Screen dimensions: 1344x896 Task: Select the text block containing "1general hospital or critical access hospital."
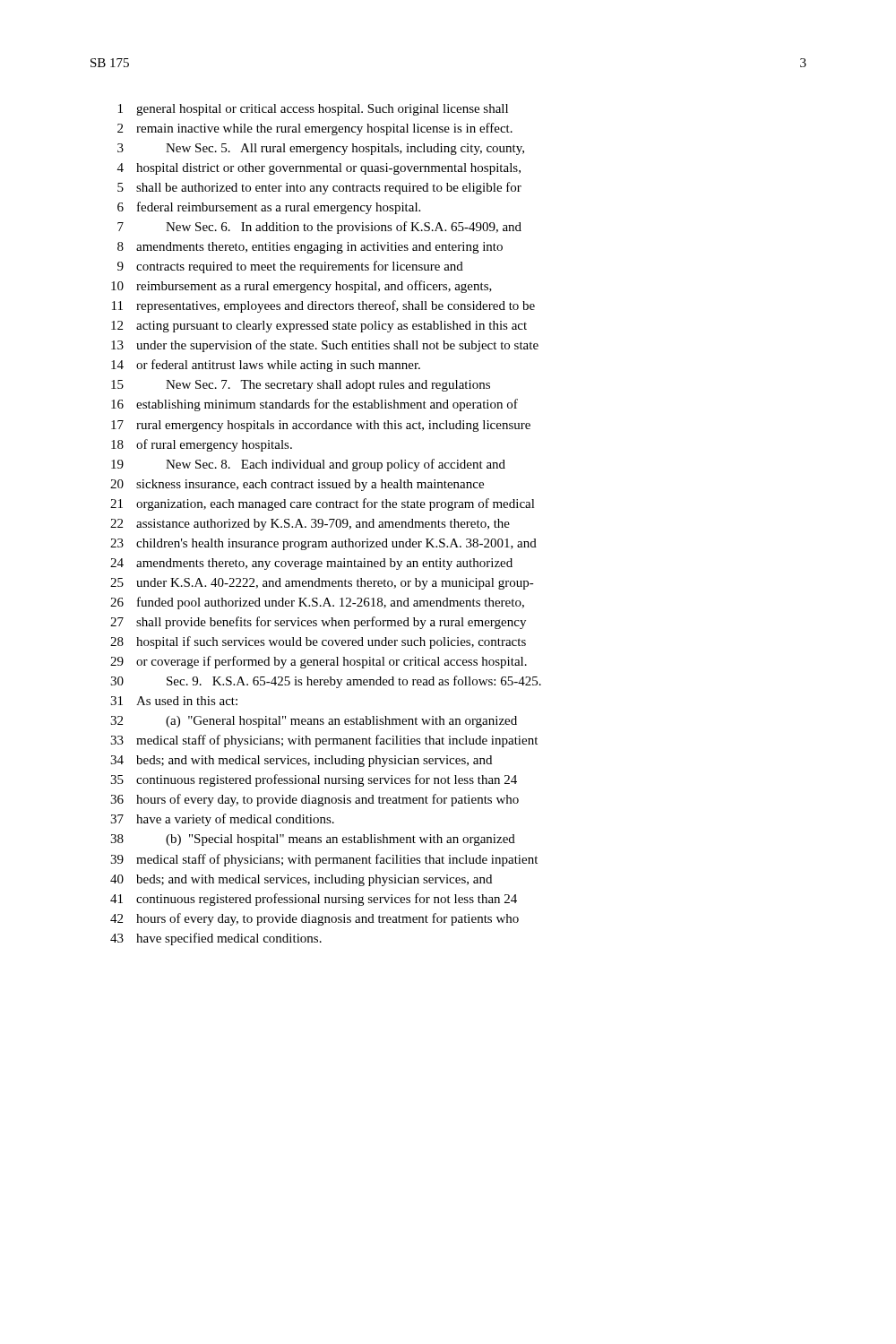click(x=448, y=523)
